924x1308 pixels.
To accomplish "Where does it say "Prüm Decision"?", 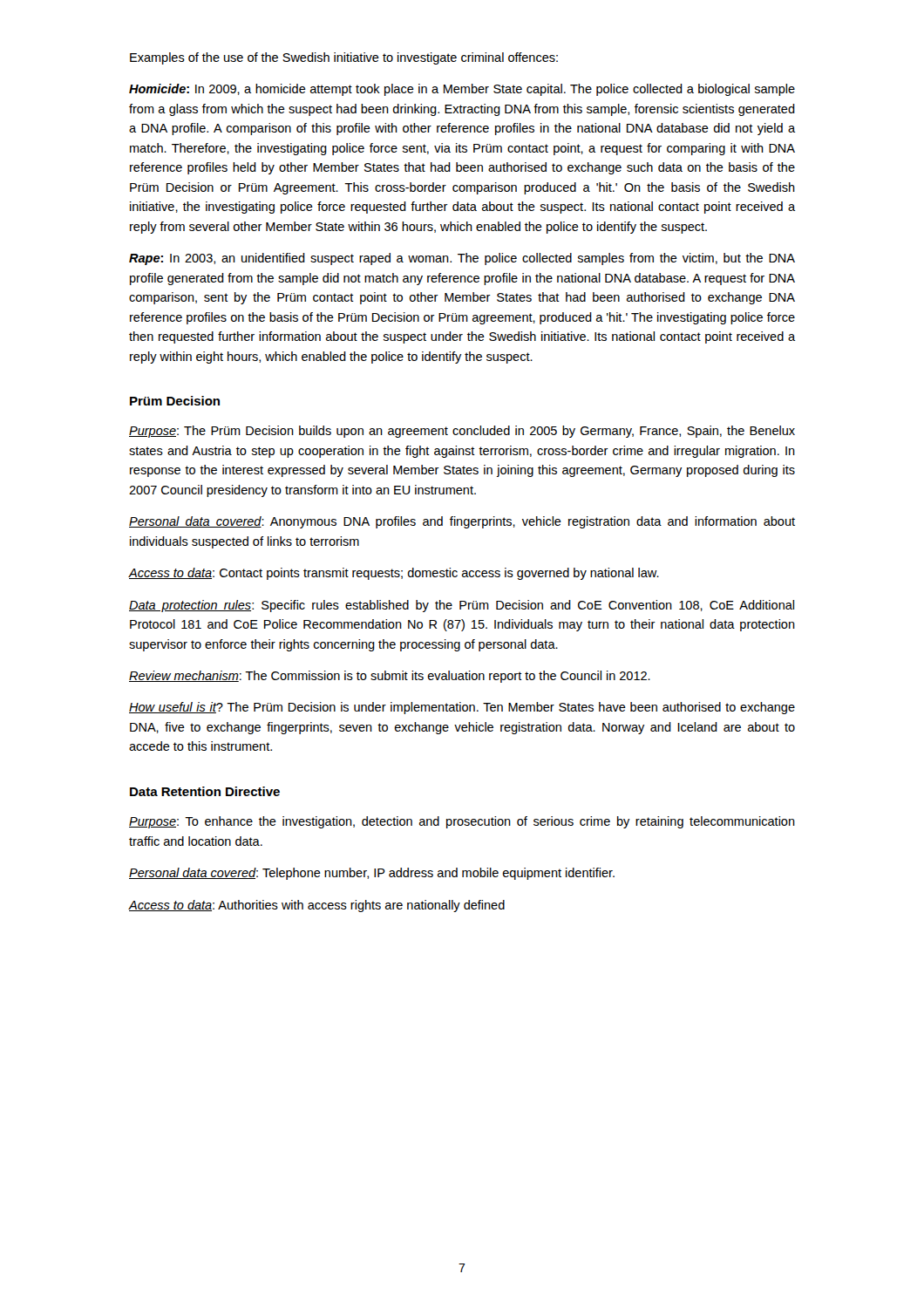I will (x=175, y=401).
